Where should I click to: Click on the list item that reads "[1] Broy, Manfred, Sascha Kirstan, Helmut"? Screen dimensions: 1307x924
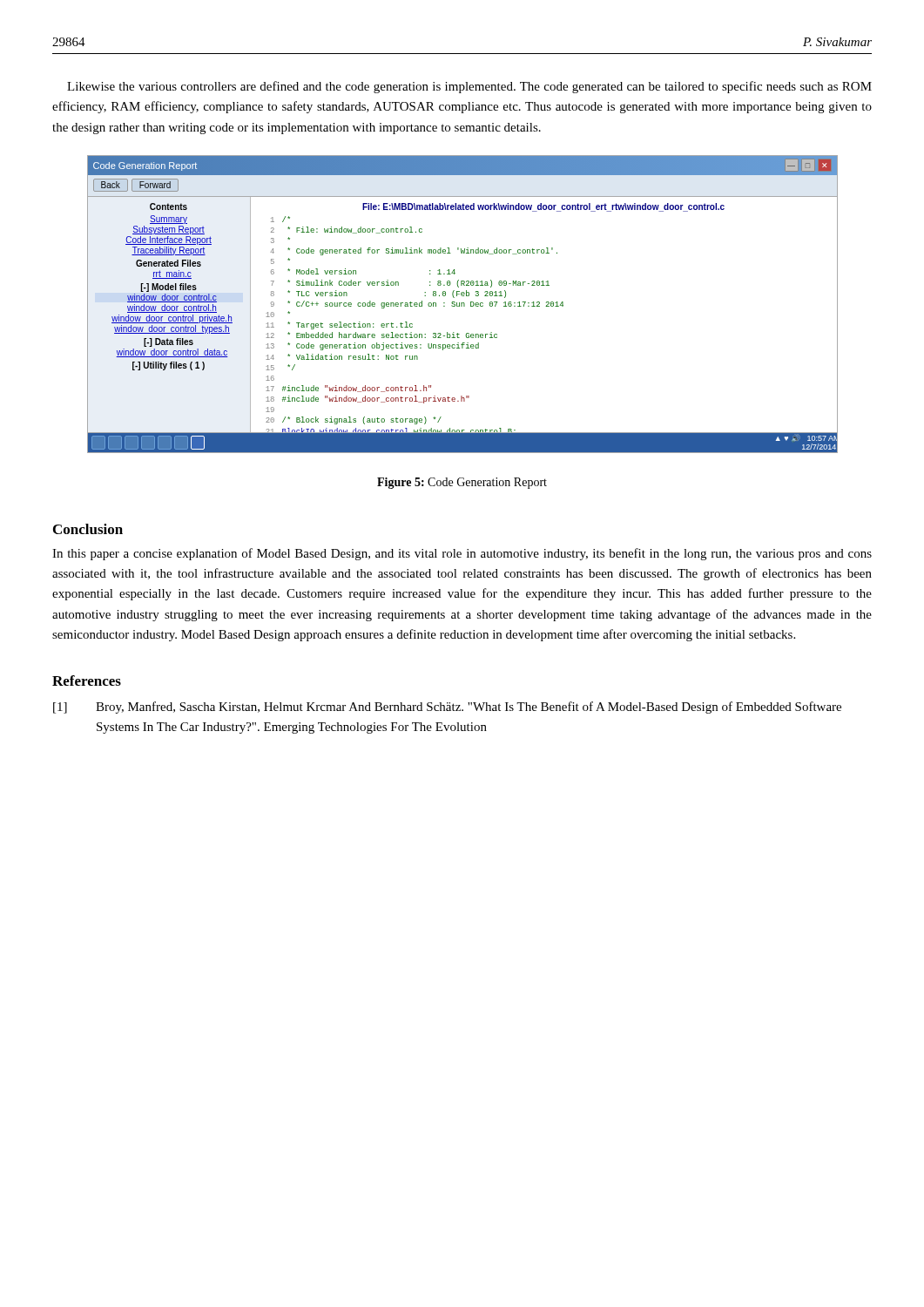tap(462, 717)
